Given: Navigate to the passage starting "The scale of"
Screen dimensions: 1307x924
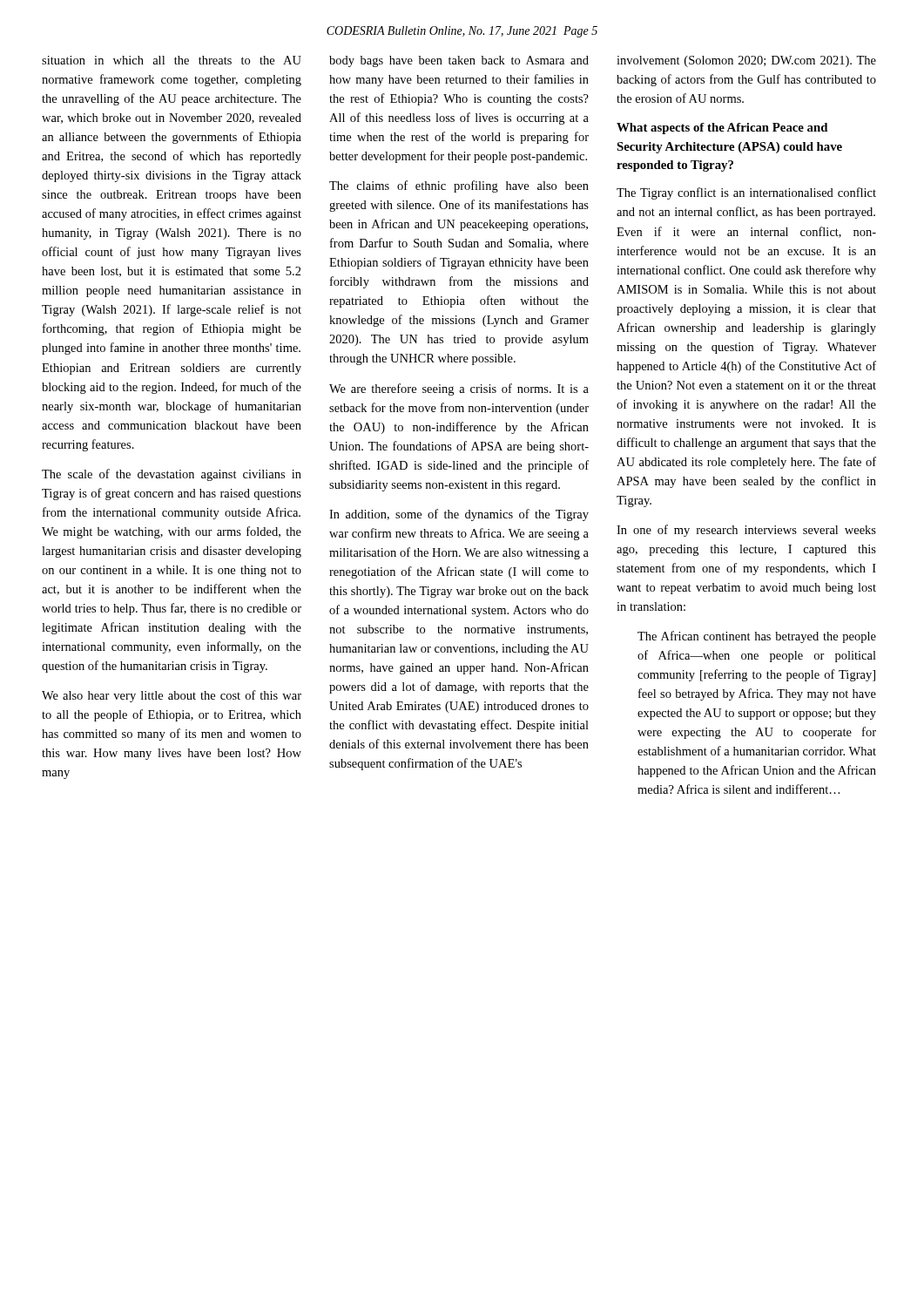Looking at the screenshot, I should 172,570.
